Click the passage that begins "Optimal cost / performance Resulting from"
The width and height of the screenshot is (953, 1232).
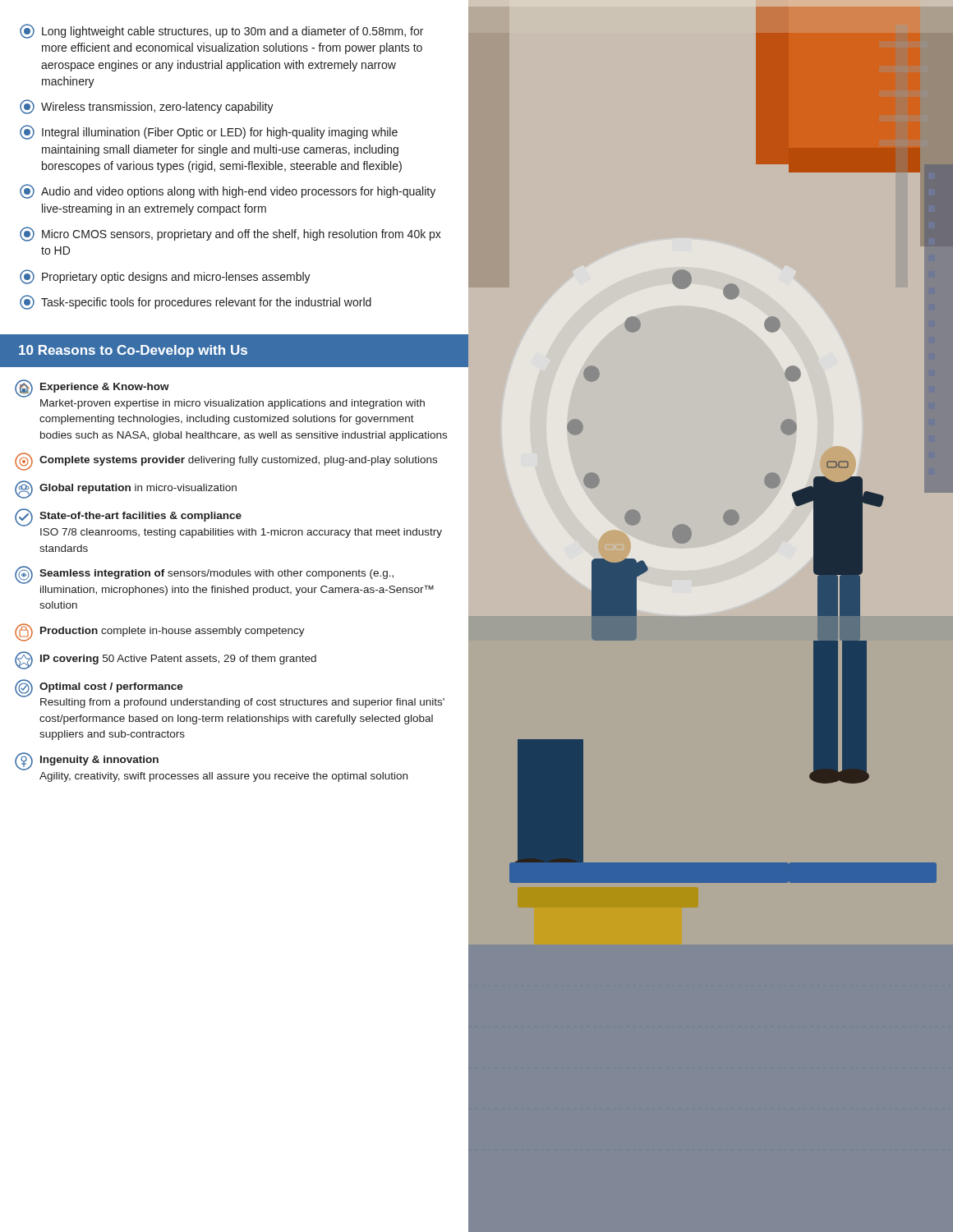click(x=232, y=710)
